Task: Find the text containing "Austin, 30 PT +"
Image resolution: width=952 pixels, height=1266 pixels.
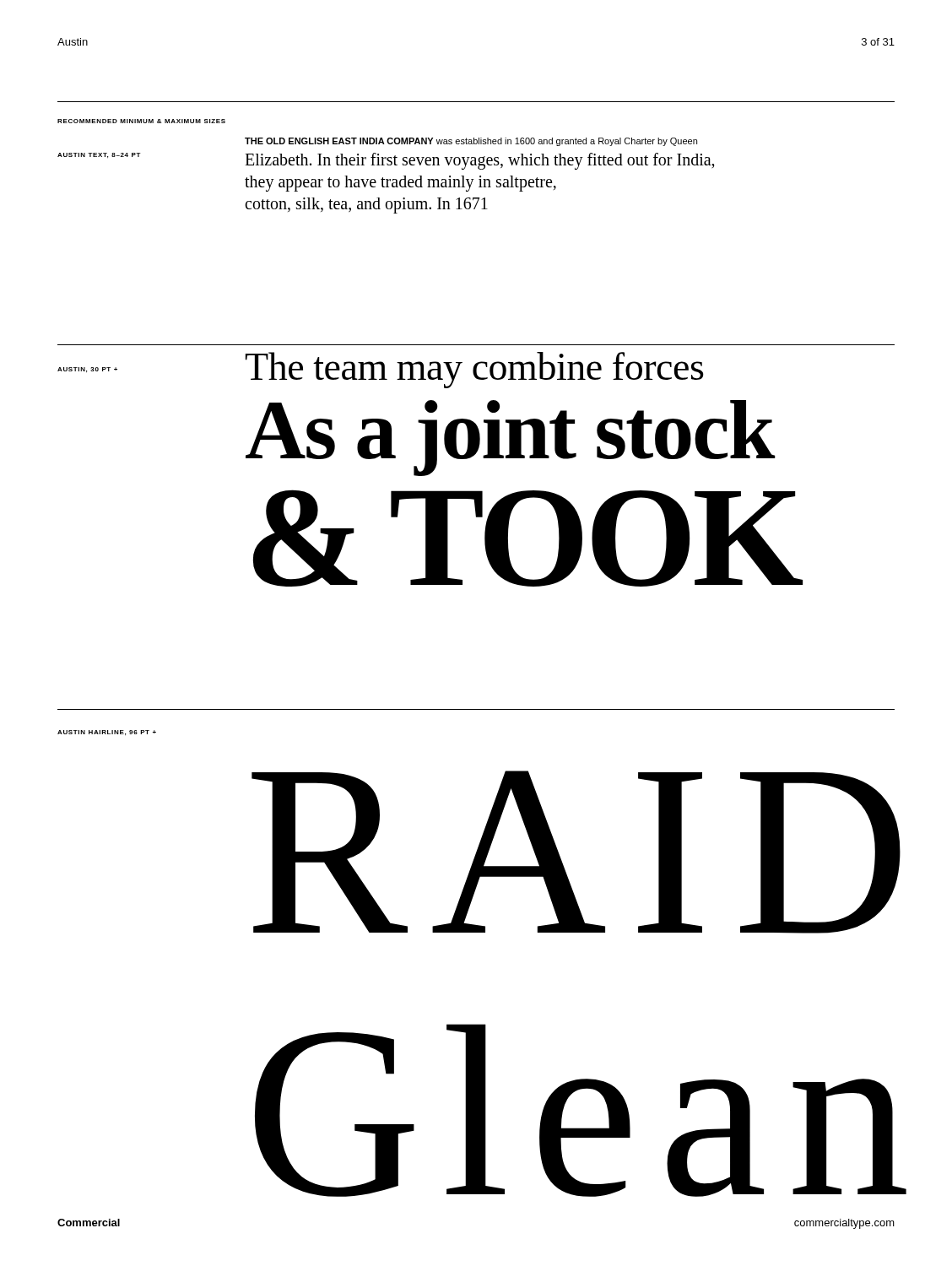Action: coord(88,369)
